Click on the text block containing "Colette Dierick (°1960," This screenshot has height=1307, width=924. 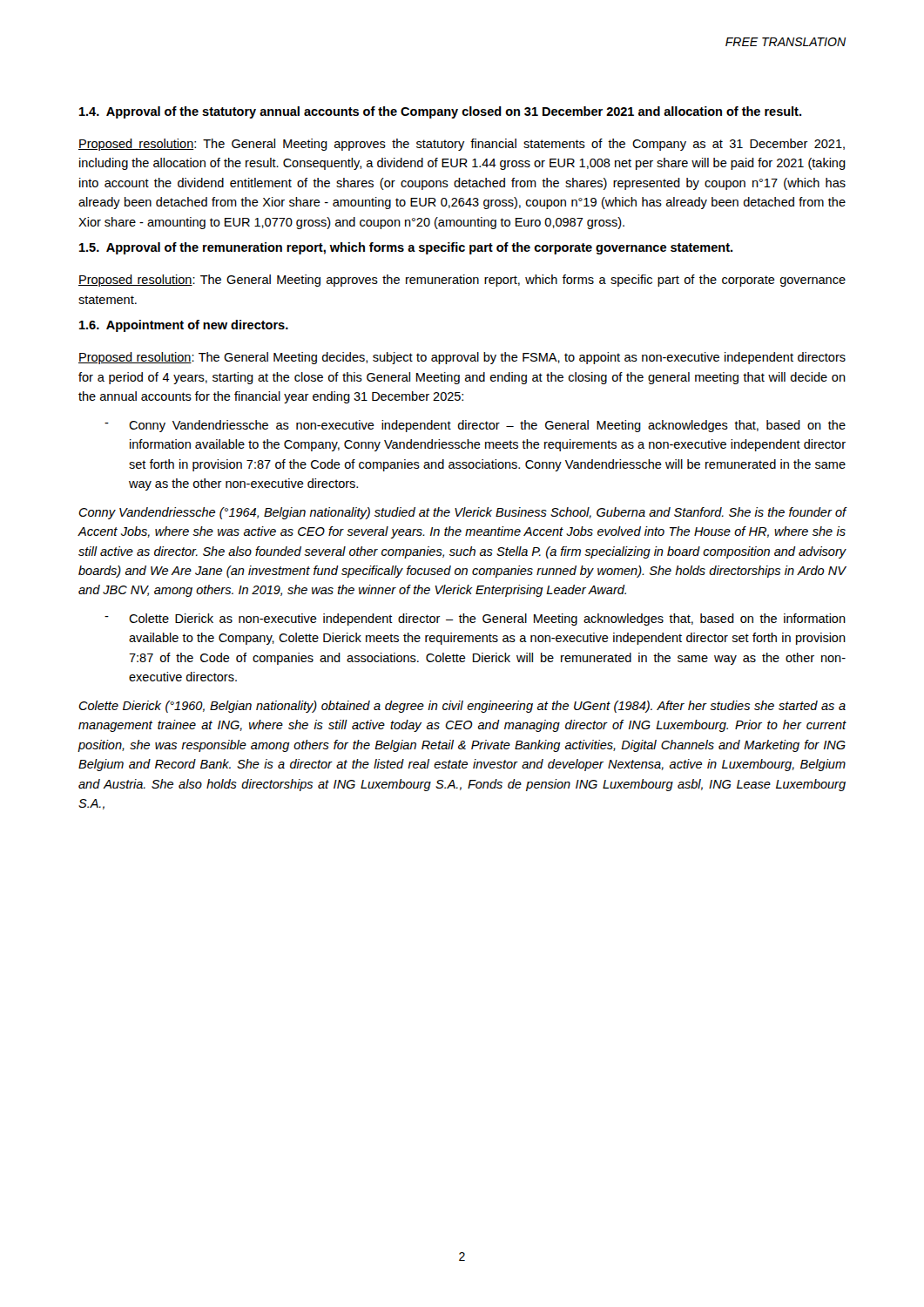point(462,755)
